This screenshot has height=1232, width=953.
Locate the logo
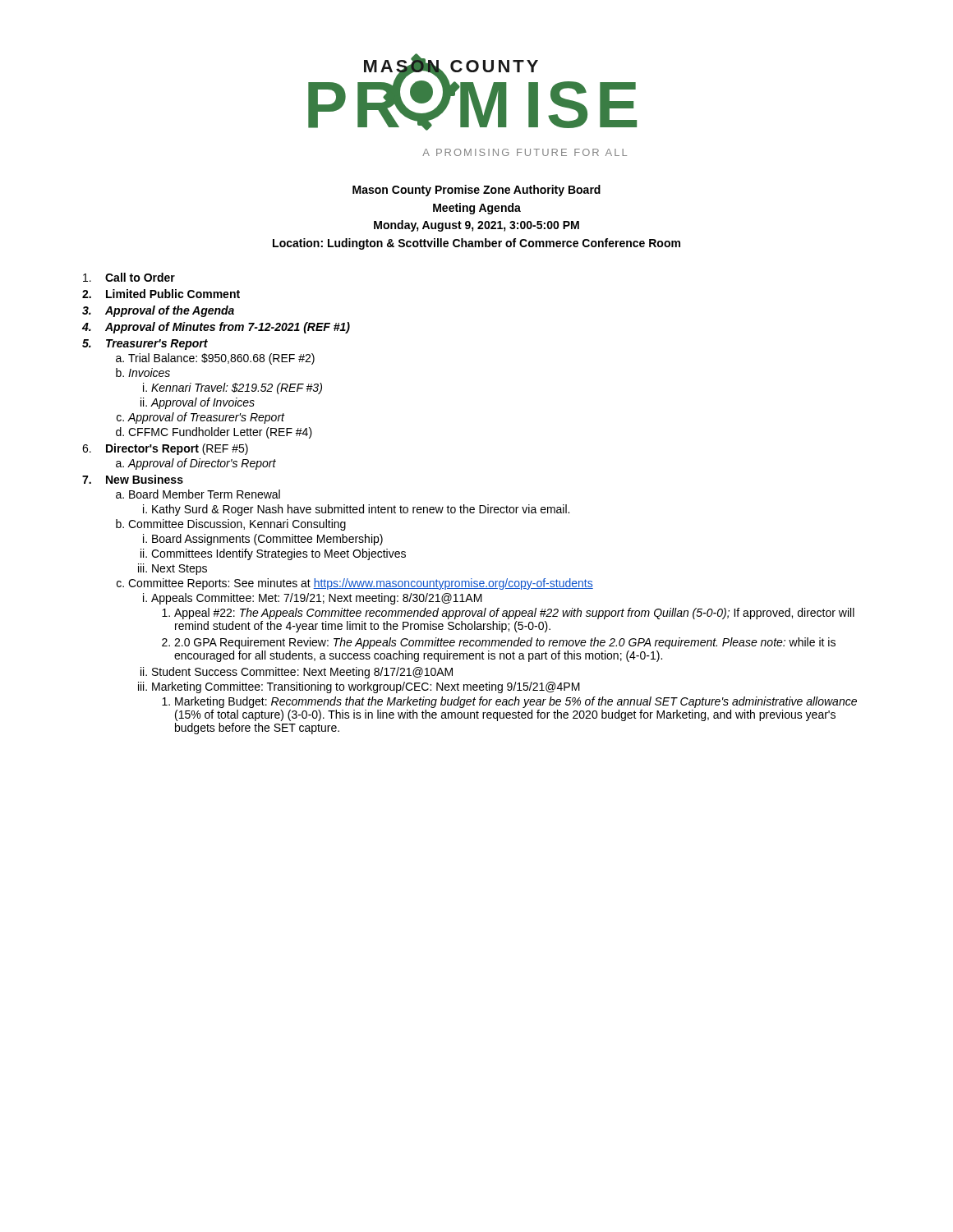point(476,108)
